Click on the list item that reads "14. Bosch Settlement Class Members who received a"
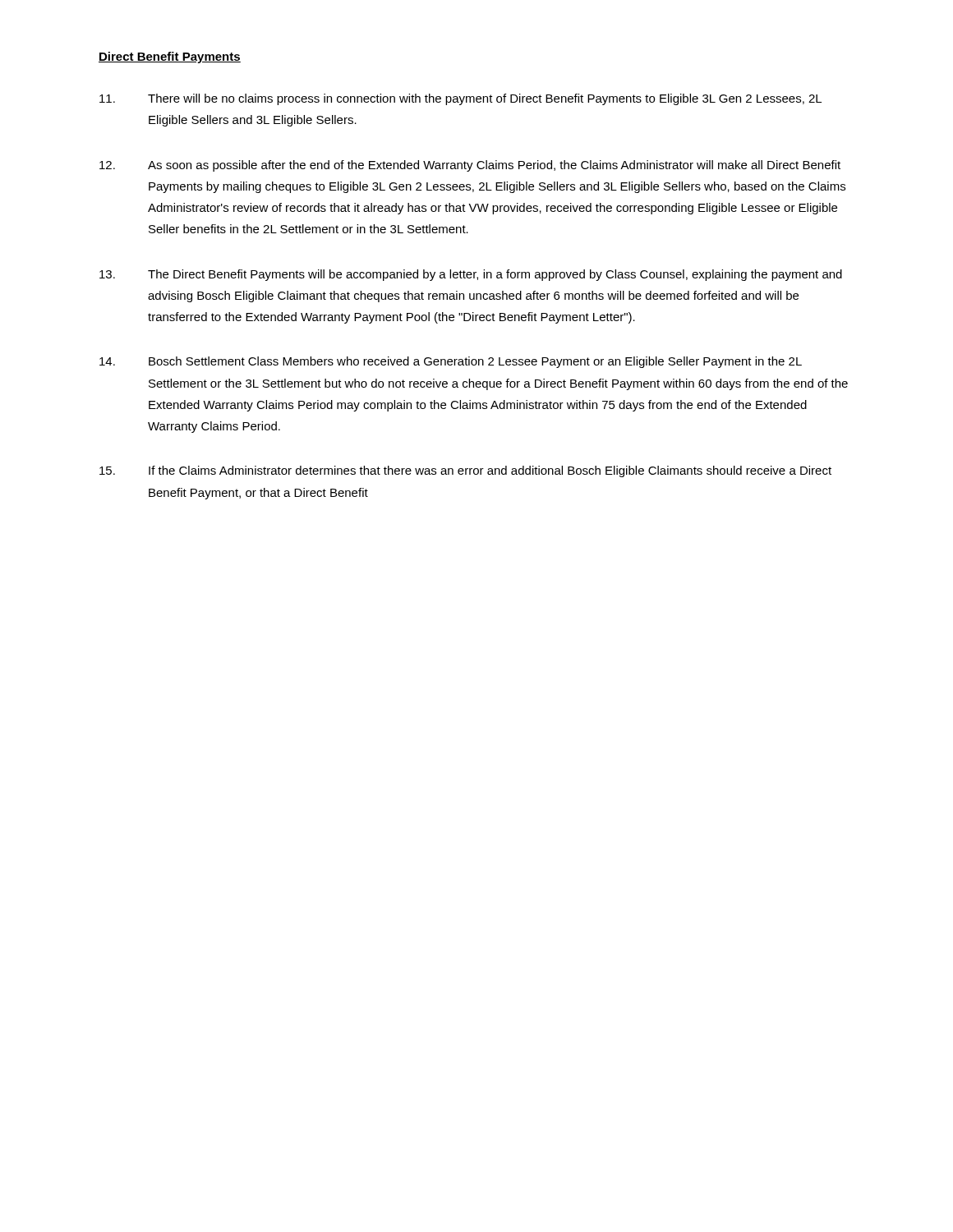Viewport: 953px width, 1232px height. [476, 394]
